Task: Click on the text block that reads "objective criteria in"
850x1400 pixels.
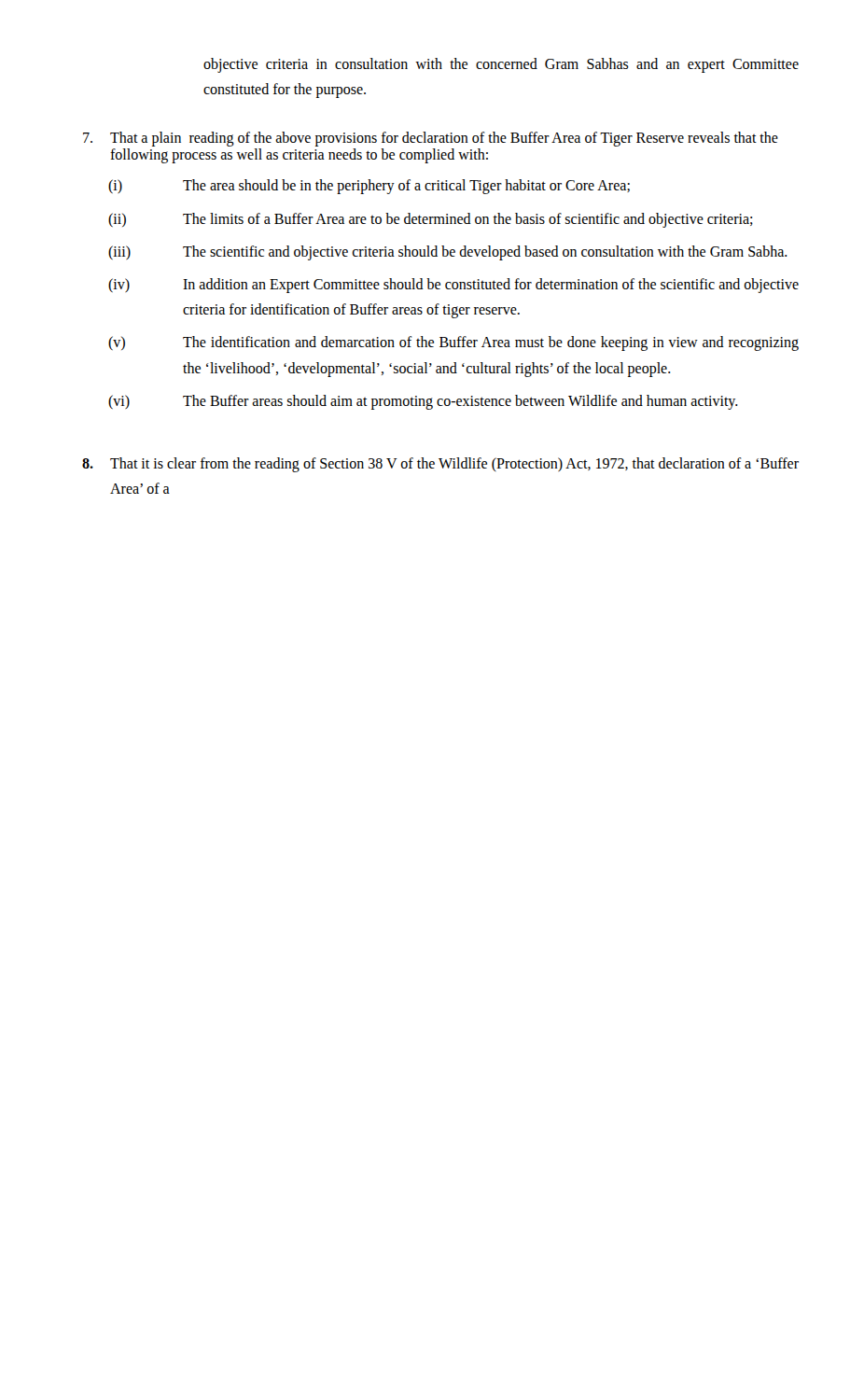Action: (x=501, y=77)
